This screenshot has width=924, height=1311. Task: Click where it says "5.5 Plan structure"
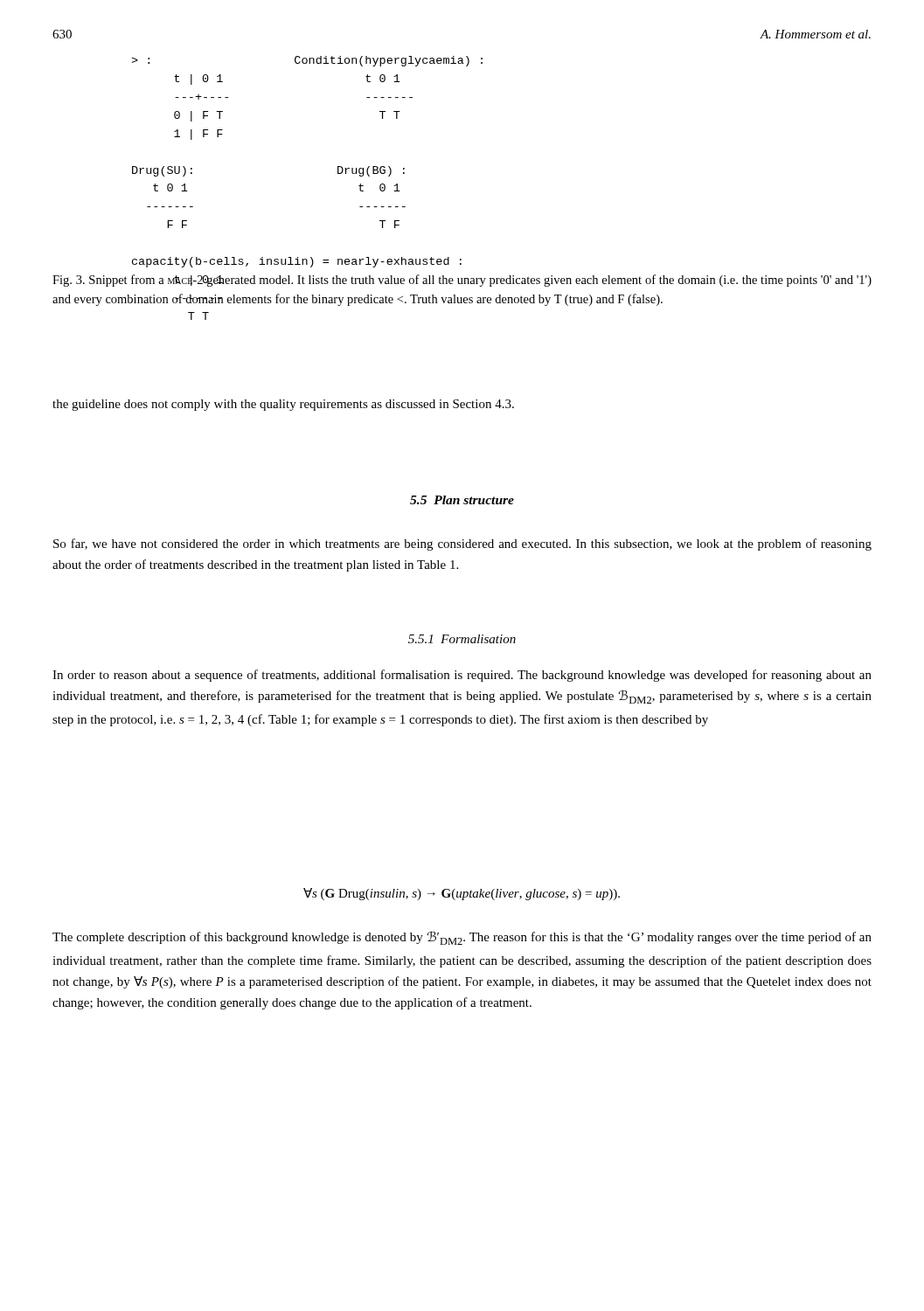[x=462, y=499]
